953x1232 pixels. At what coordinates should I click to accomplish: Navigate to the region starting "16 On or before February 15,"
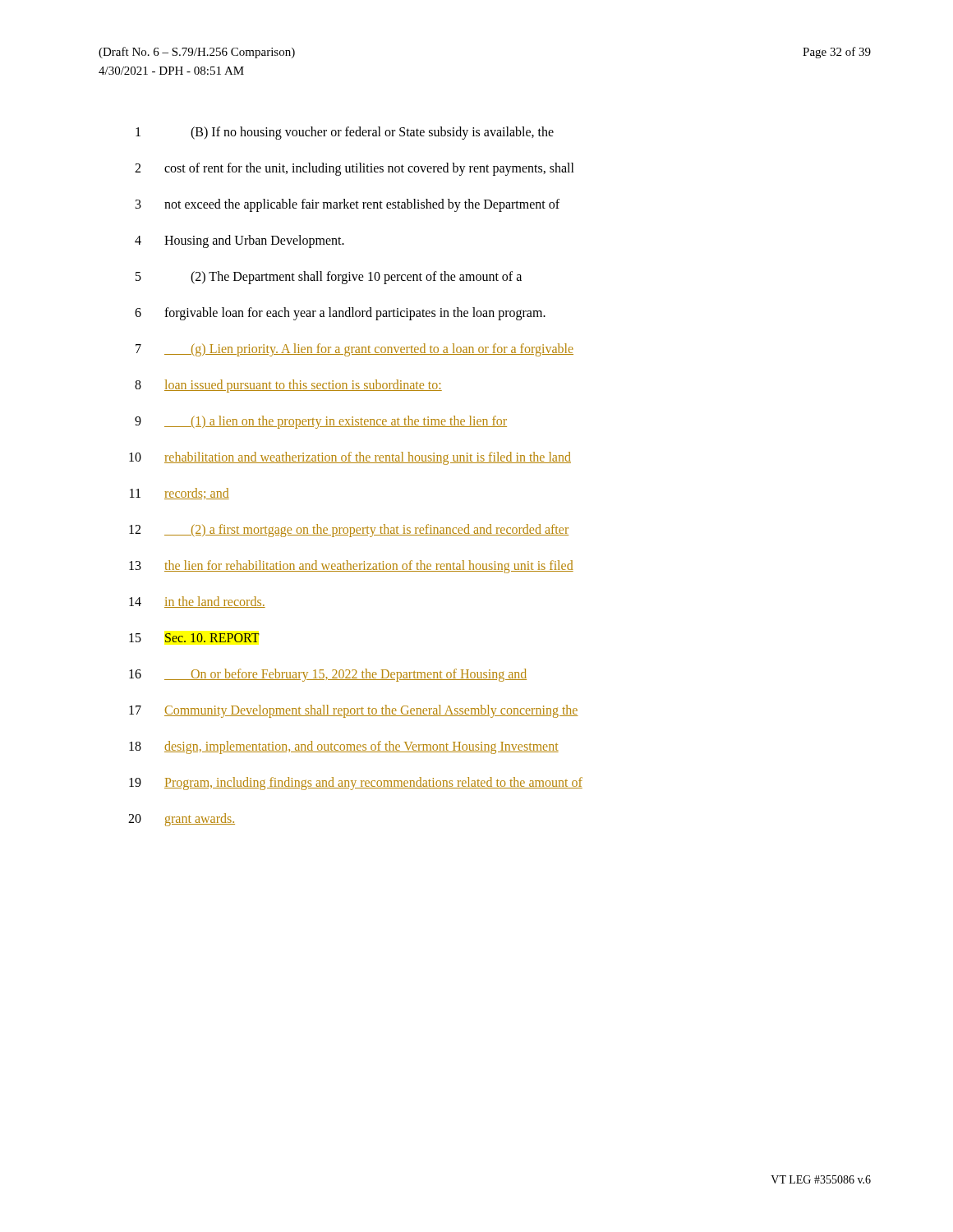[485, 674]
